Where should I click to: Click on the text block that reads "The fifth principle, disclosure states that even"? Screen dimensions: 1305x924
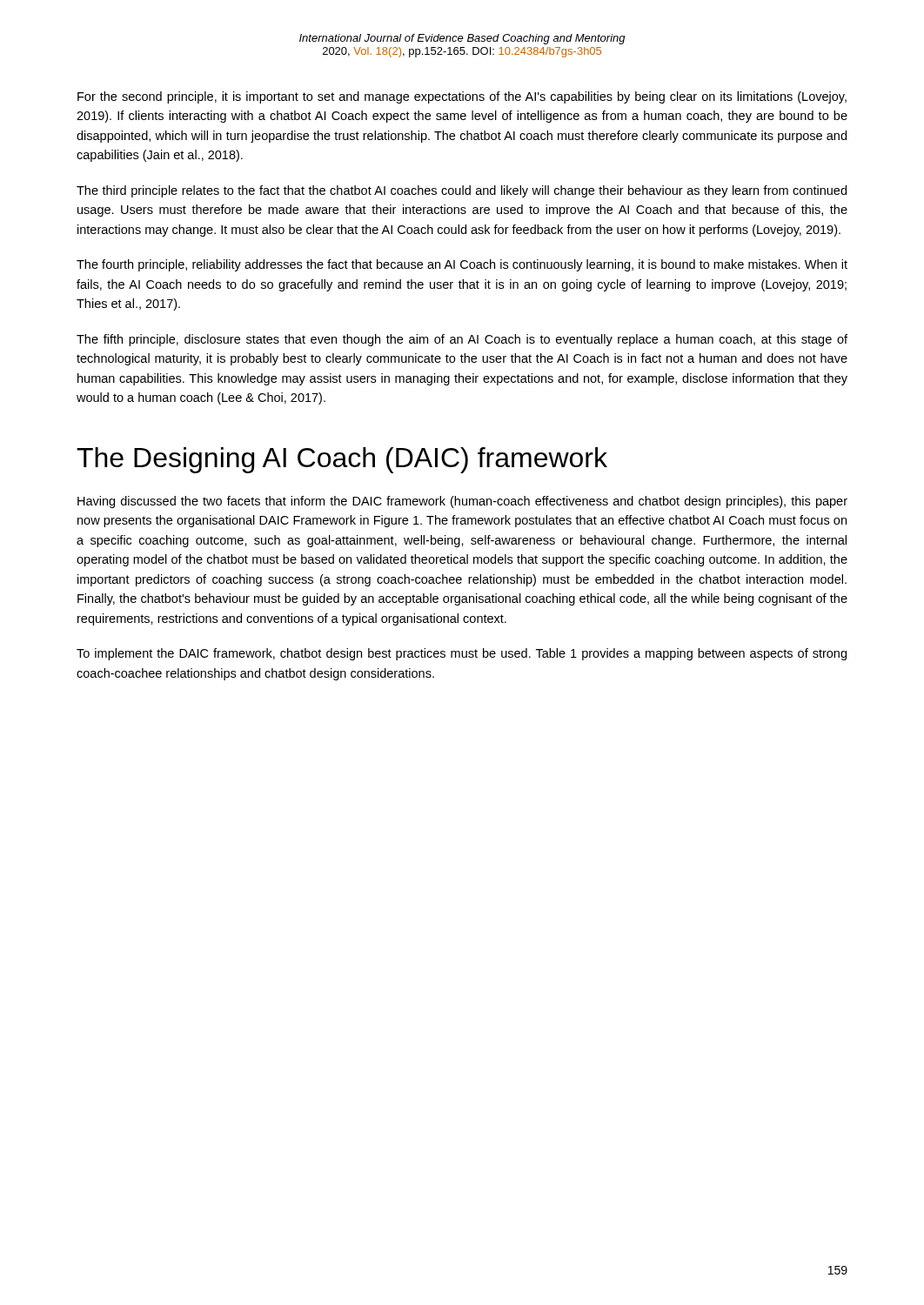pos(462,368)
